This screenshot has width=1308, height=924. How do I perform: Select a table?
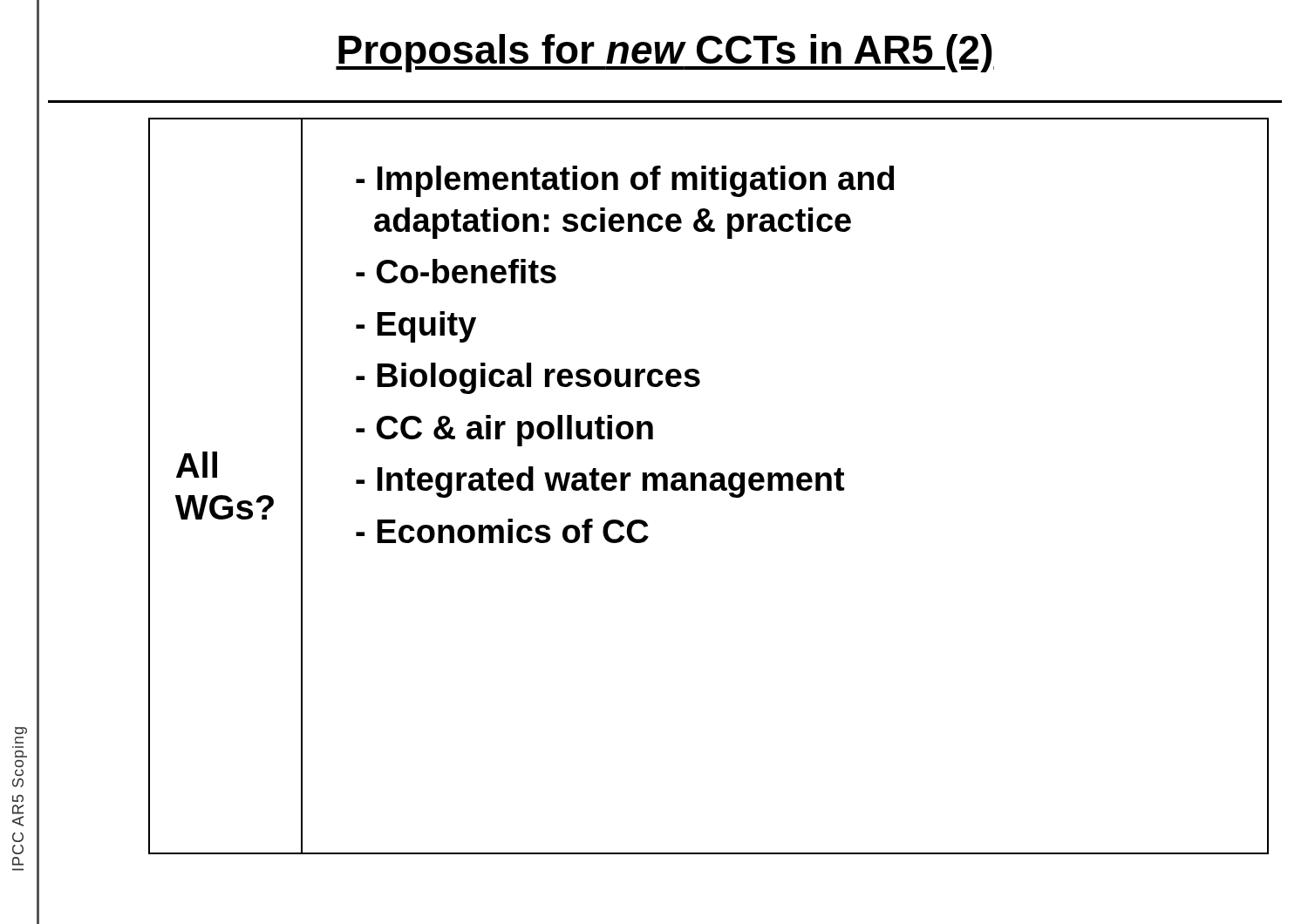coord(708,486)
